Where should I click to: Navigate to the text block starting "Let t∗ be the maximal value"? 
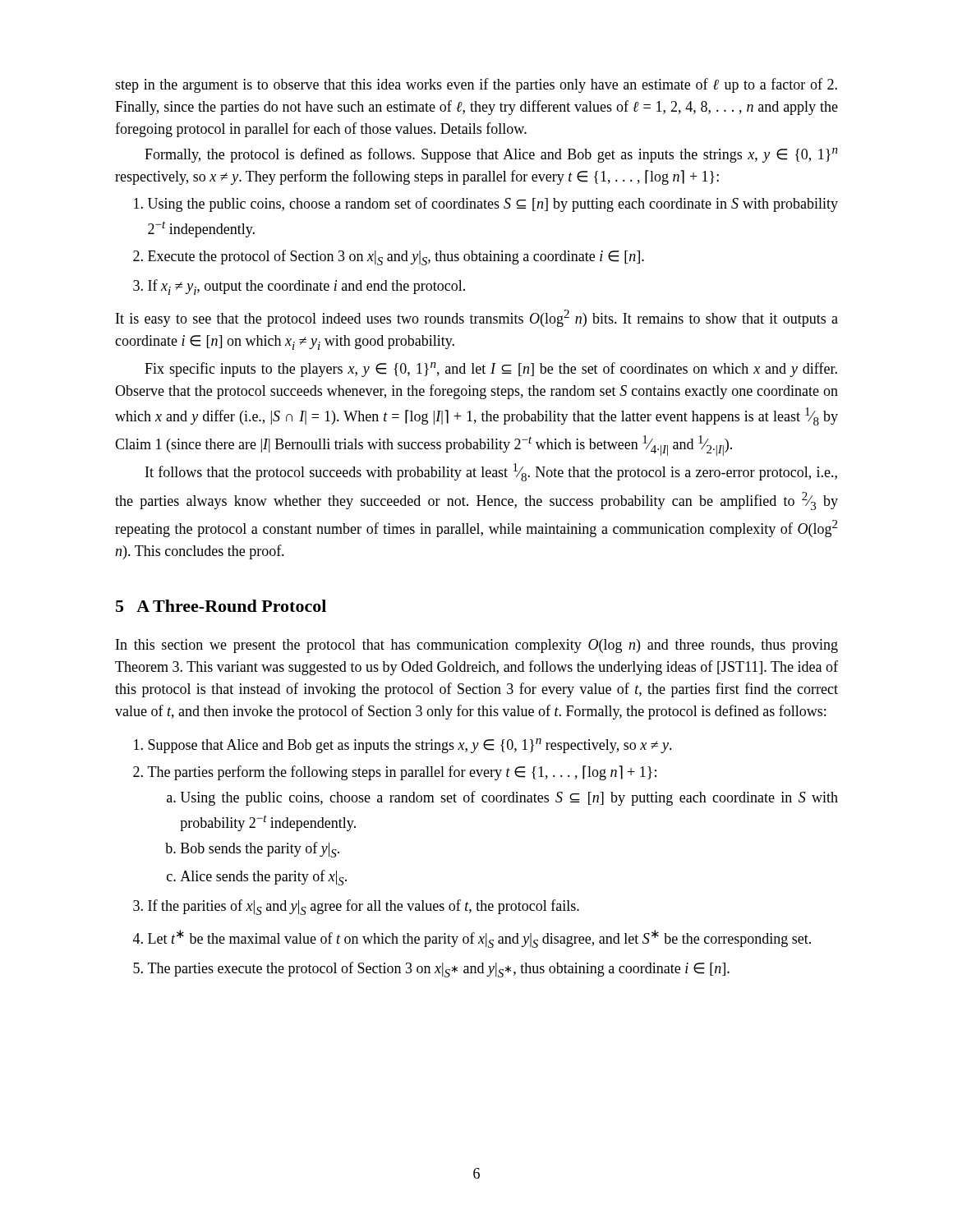pos(480,939)
